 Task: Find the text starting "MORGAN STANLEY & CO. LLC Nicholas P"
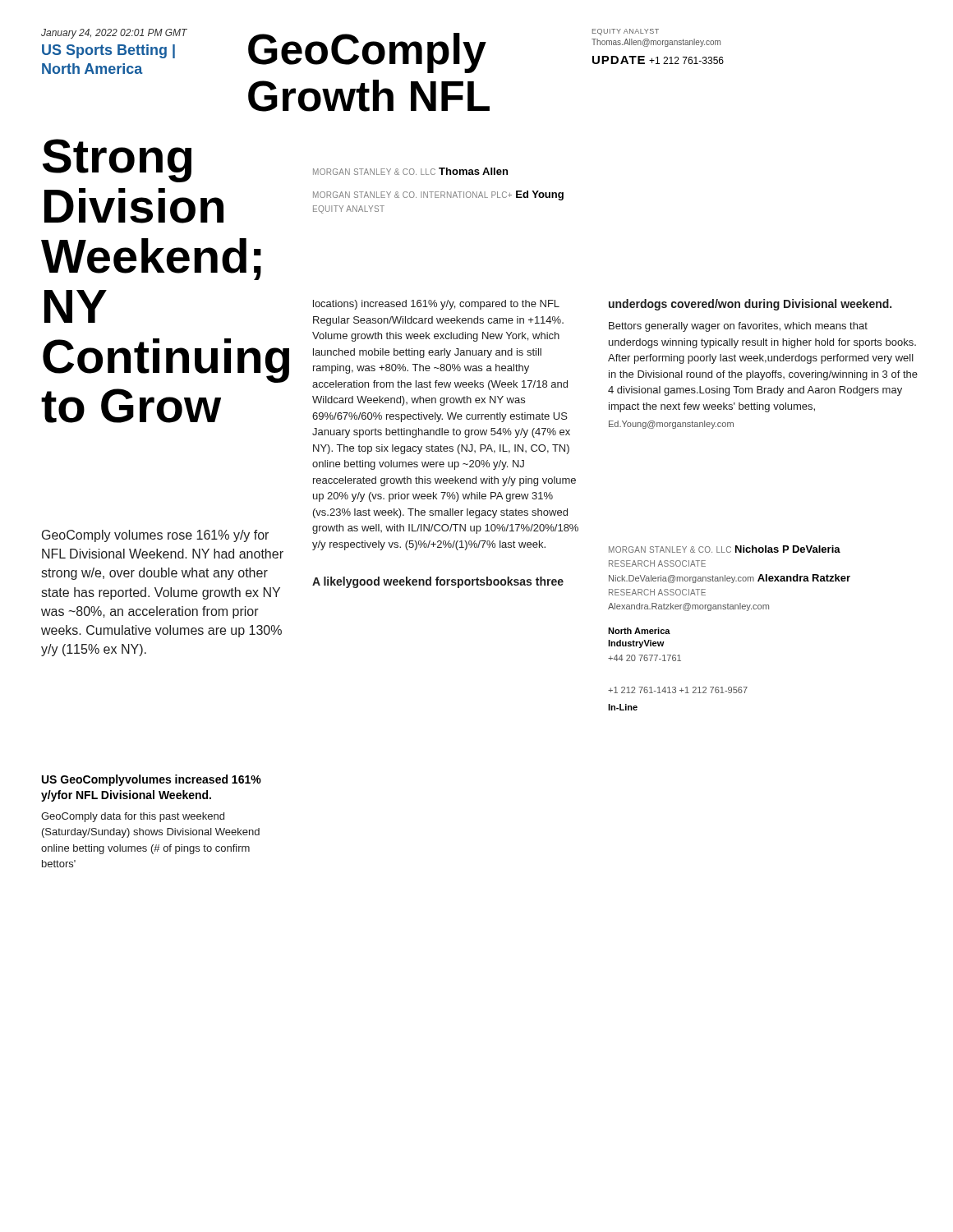pyautogui.click(x=729, y=577)
